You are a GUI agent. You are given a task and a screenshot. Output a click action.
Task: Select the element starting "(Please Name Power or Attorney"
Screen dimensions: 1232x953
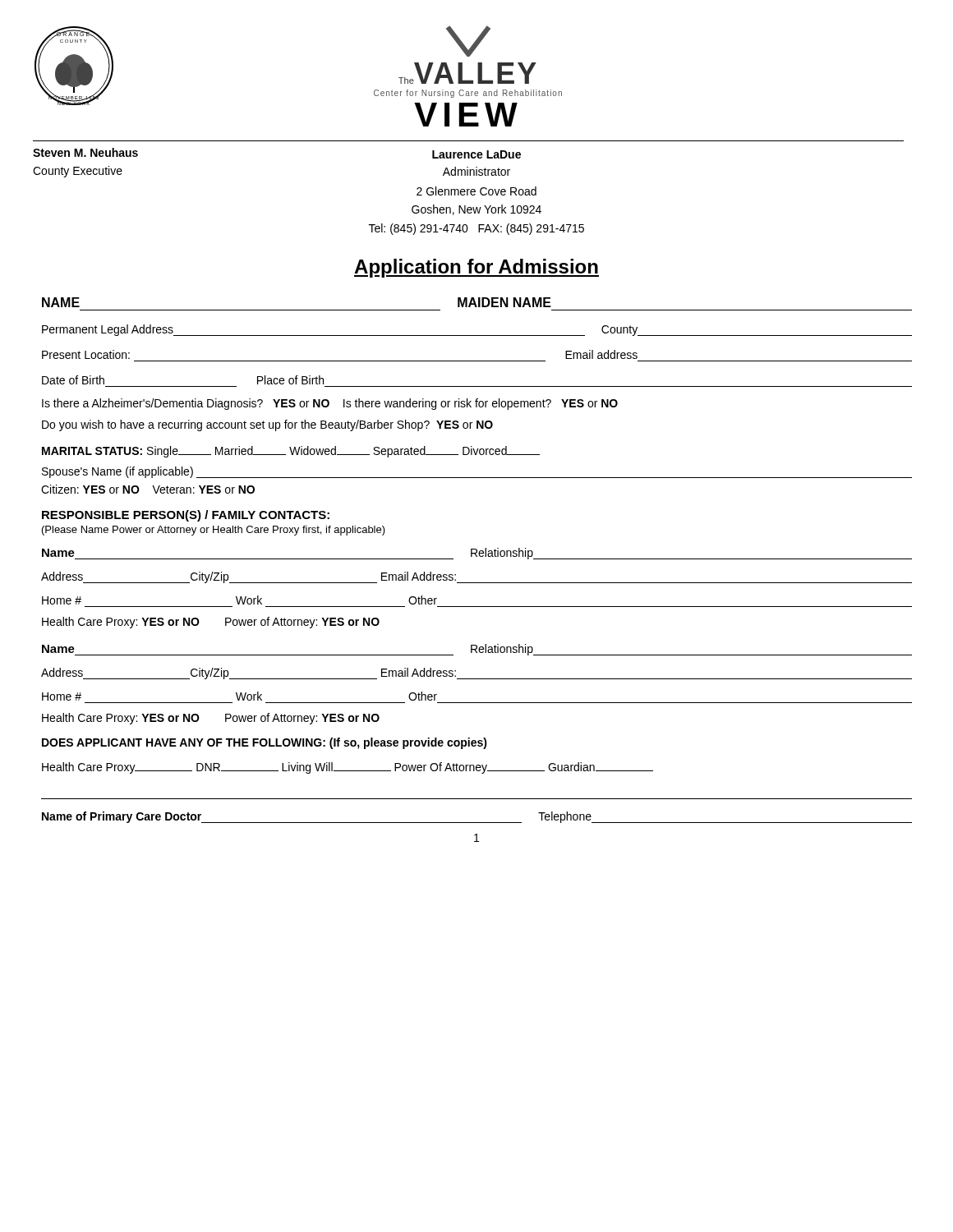213,530
